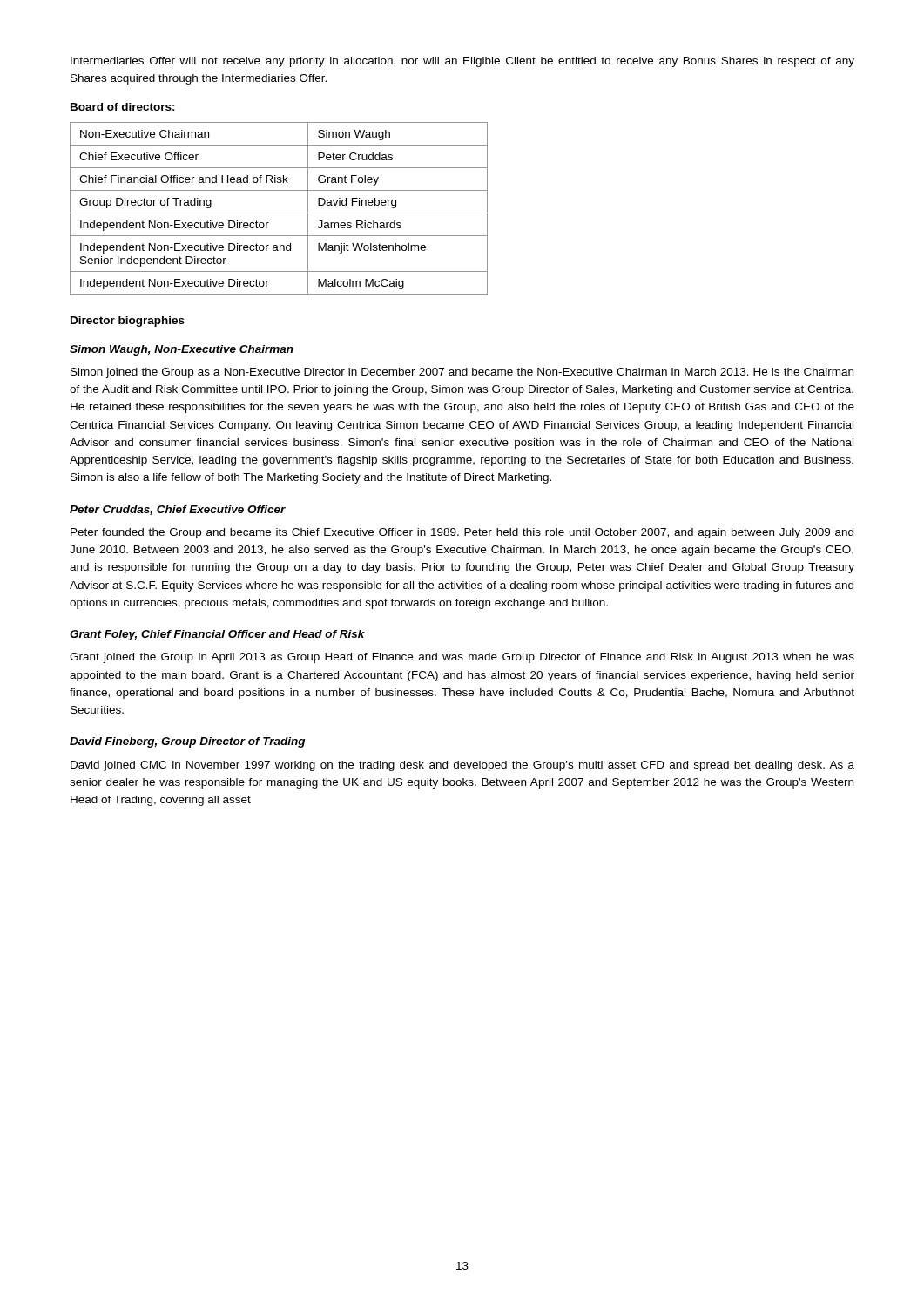Where is the passage that starts "Intermediaries Offer will"?
This screenshot has width=924, height=1307.
coord(462,69)
